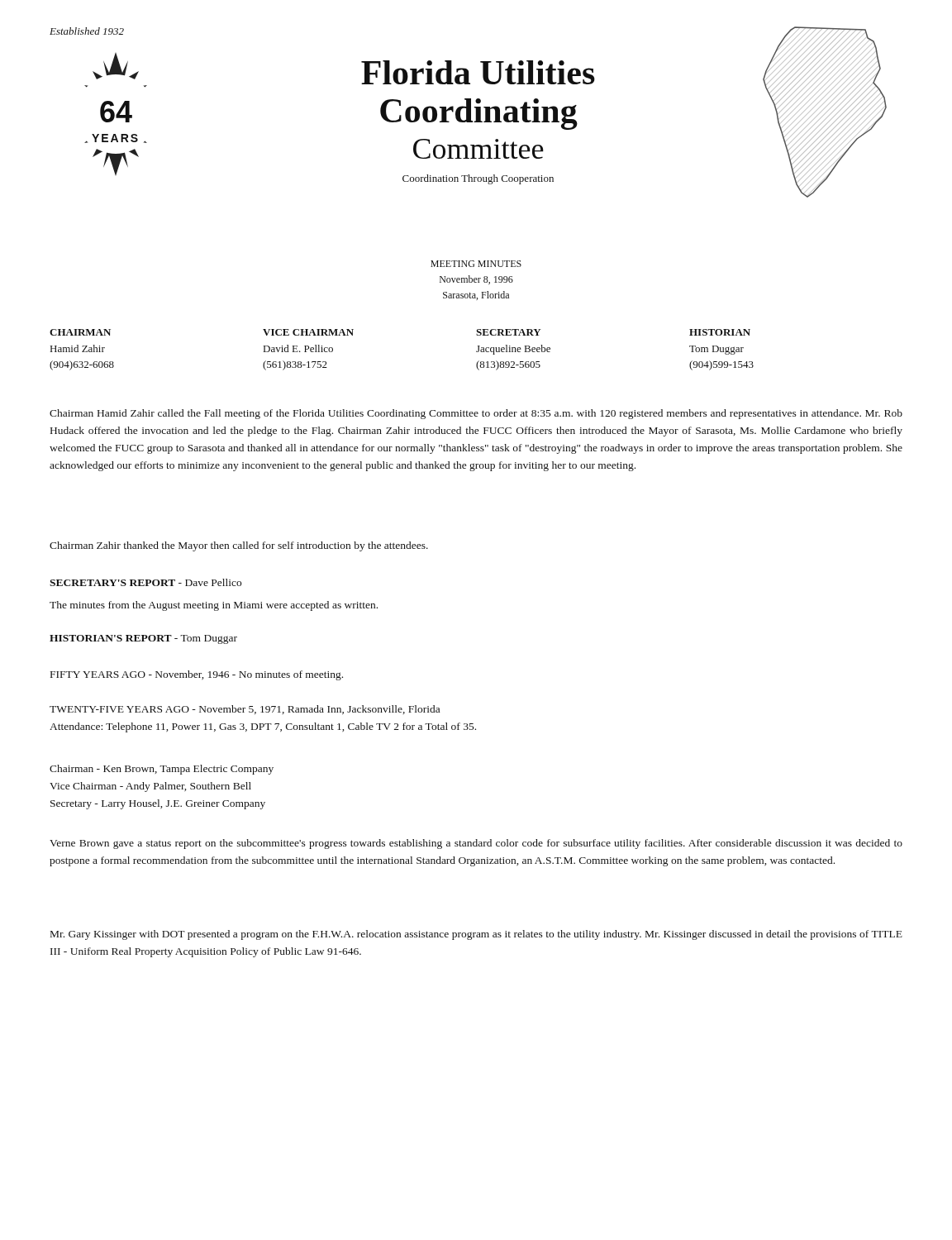The height and width of the screenshot is (1240, 952).
Task: Find the section header that reads "SECRETARY'S REPORT - Dave Pellico"
Action: (146, 582)
